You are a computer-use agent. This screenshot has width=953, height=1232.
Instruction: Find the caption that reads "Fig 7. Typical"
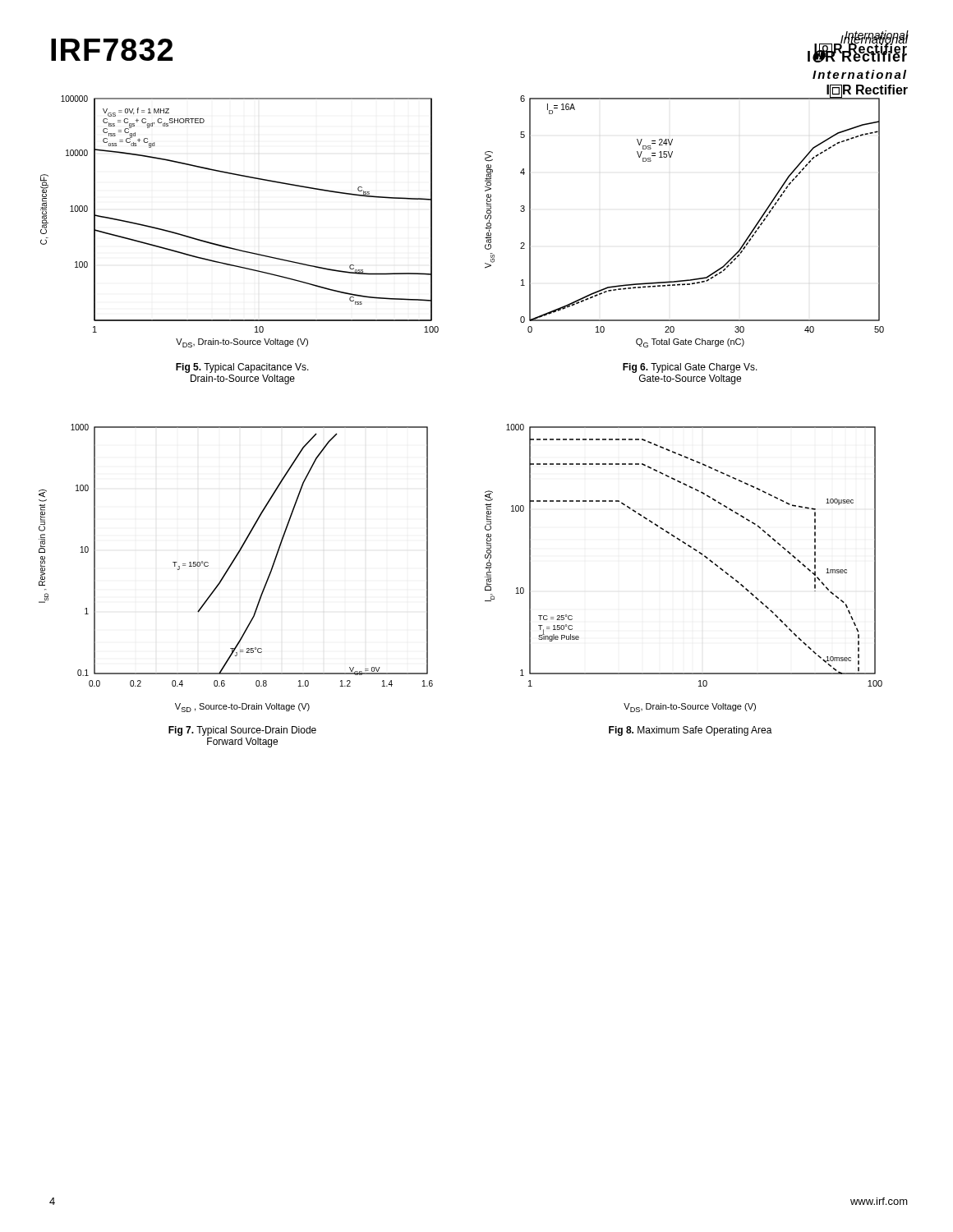click(242, 736)
